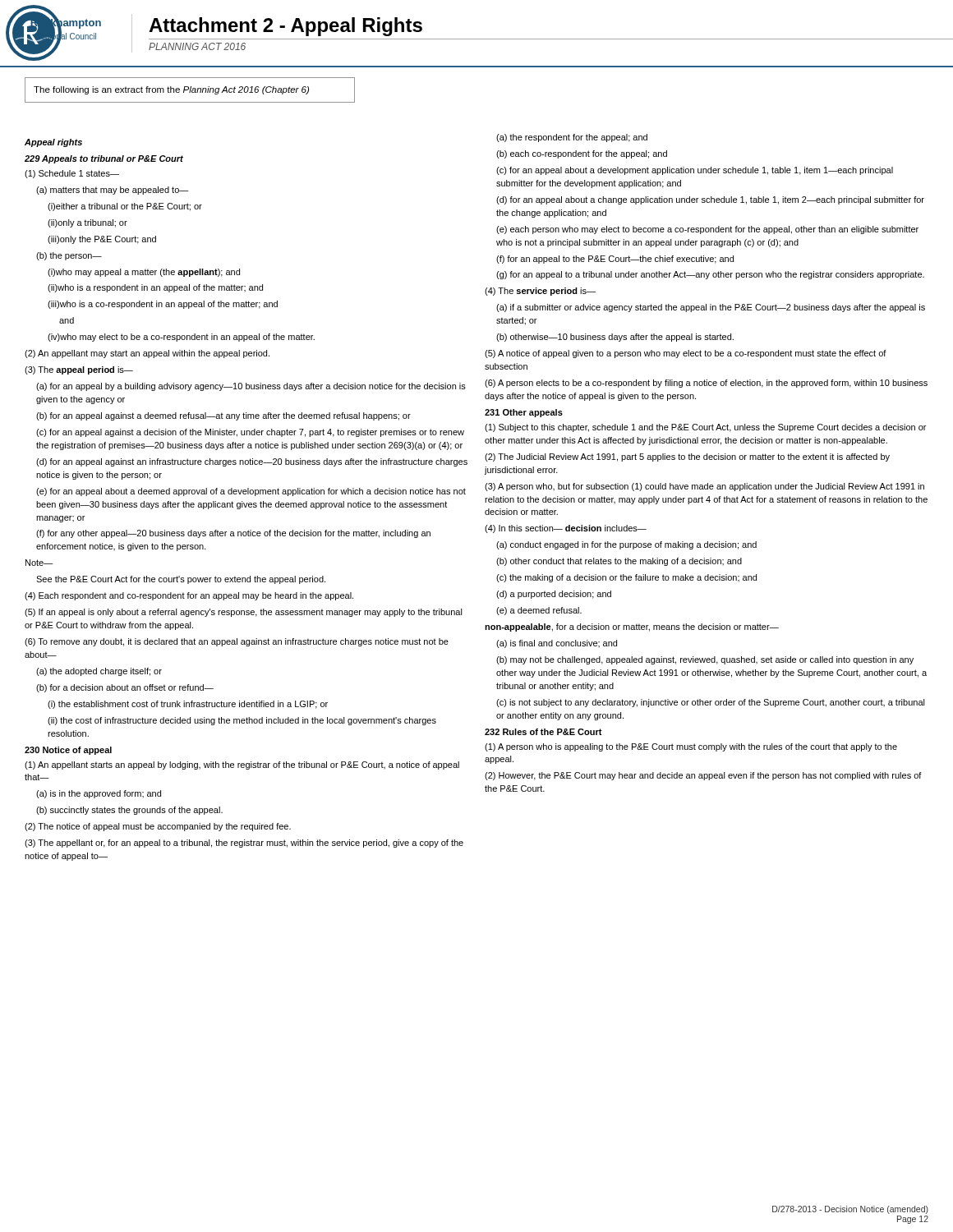Screen dimensions: 1232x953
Task: Select the element starting "The following is an extract from"
Action: pos(172,90)
